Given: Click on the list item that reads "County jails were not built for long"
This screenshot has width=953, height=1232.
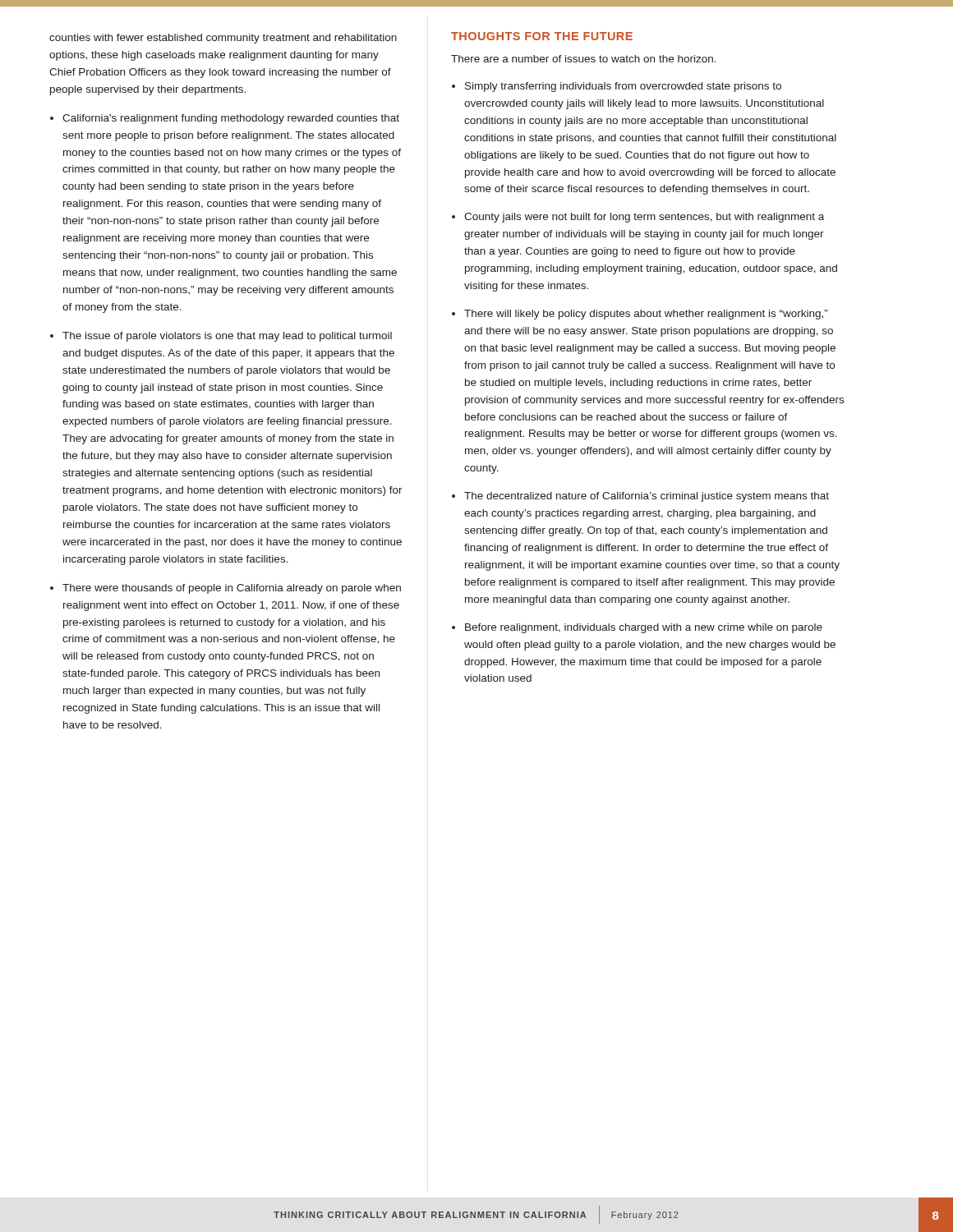Looking at the screenshot, I should (651, 251).
